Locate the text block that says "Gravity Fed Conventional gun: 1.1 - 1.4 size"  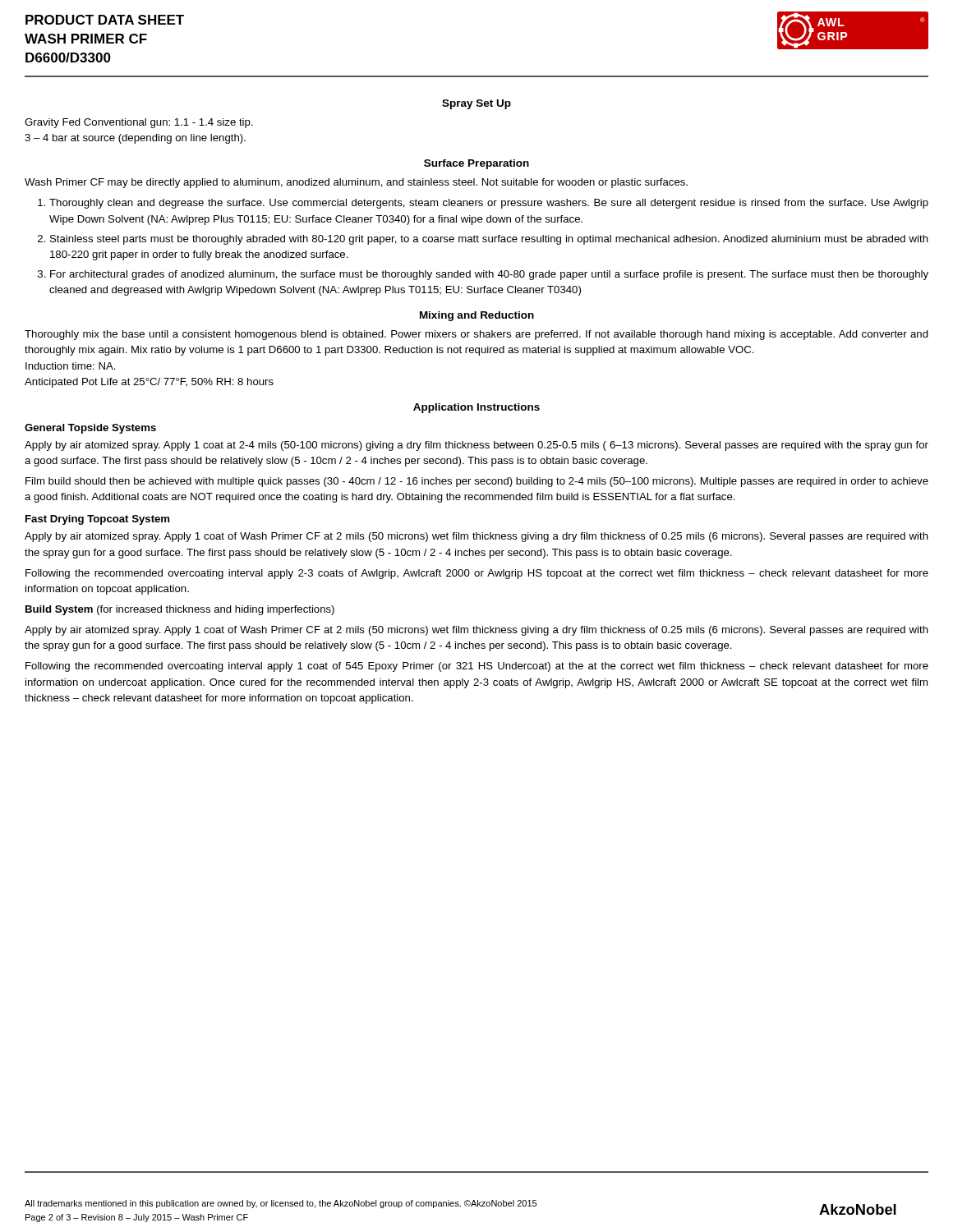[x=139, y=130]
